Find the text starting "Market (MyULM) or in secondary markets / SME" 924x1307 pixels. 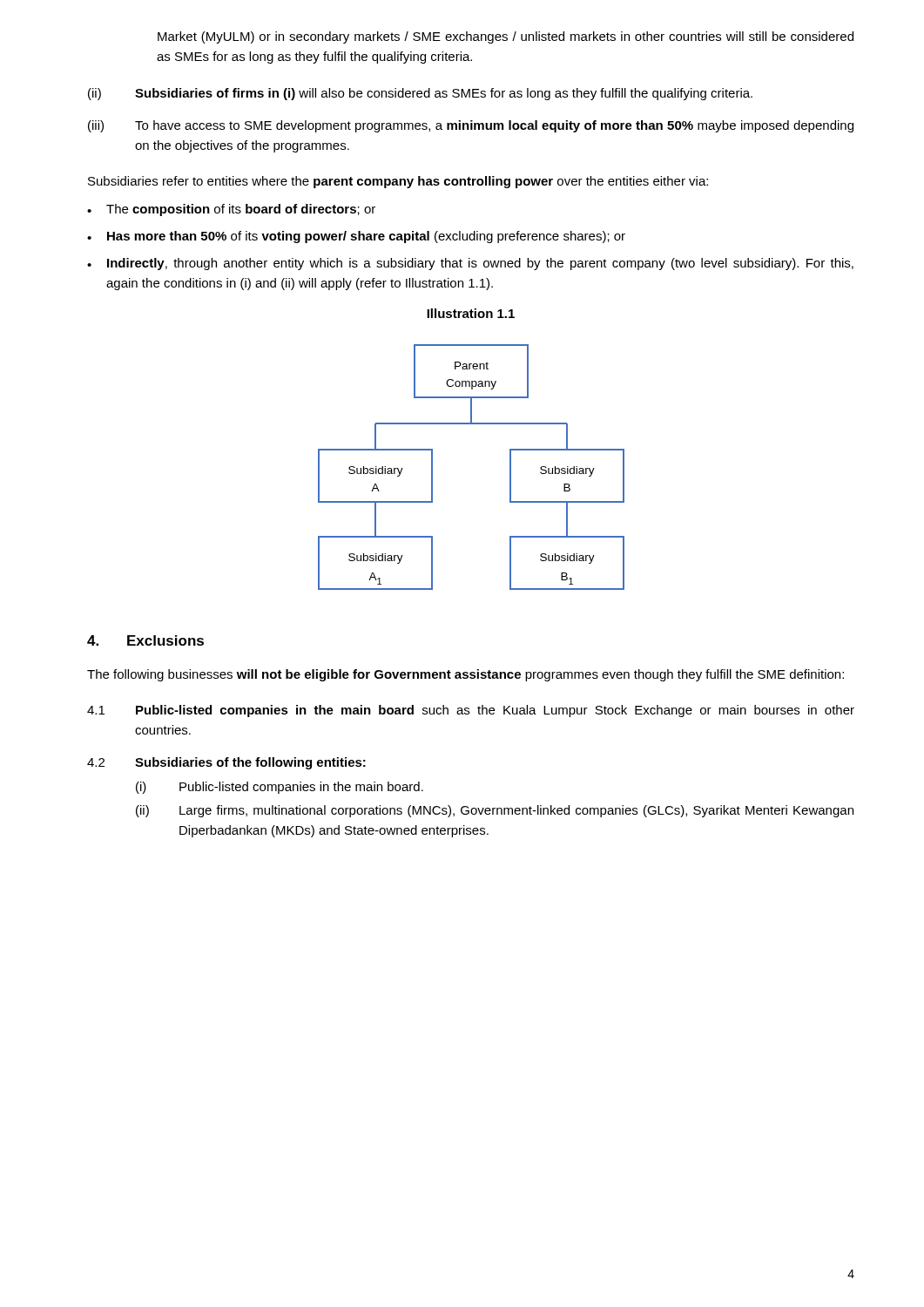(x=506, y=46)
